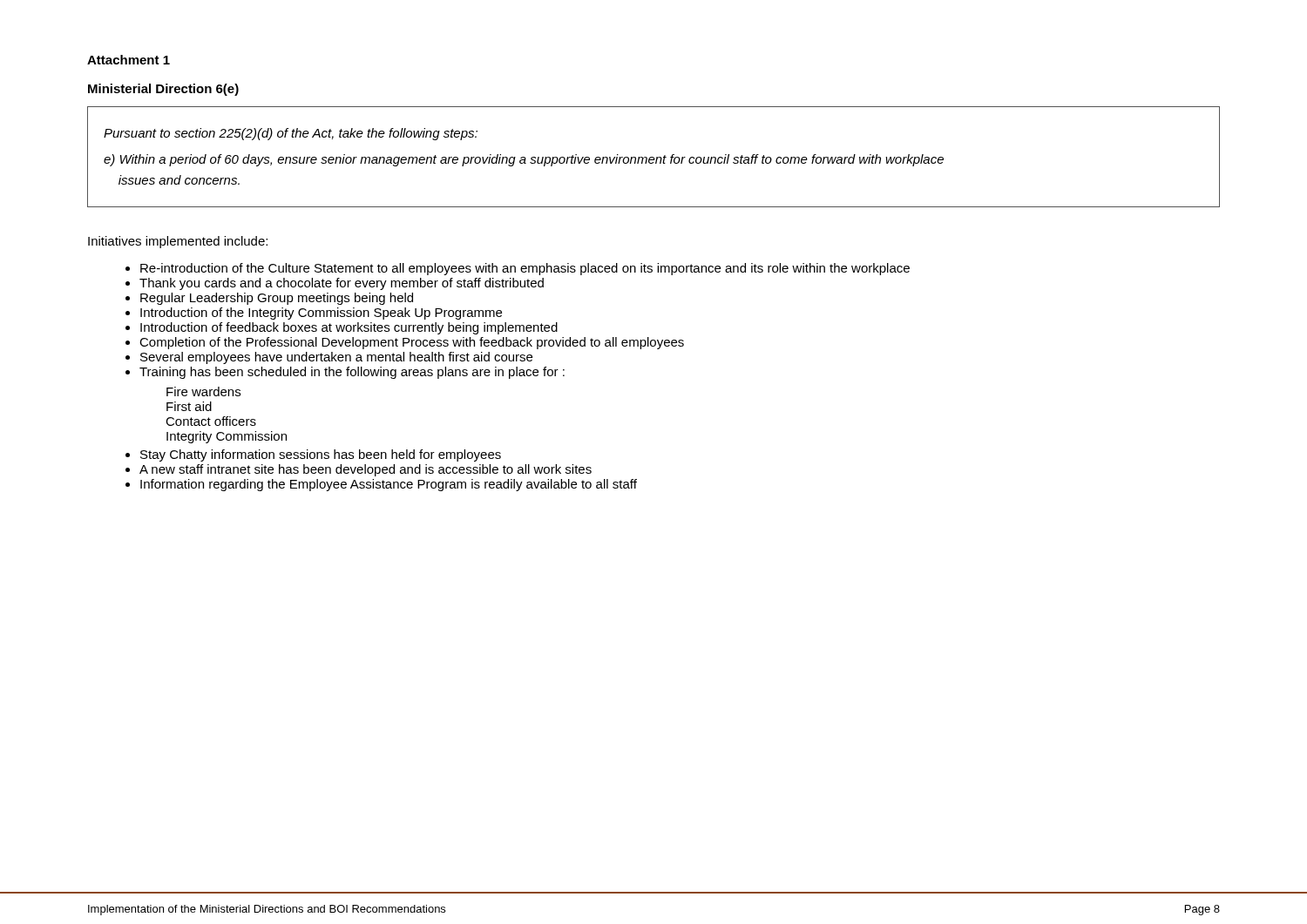1307x924 pixels.
Task: Select the text block starting "Fire wardens"
Action: tap(203, 391)
